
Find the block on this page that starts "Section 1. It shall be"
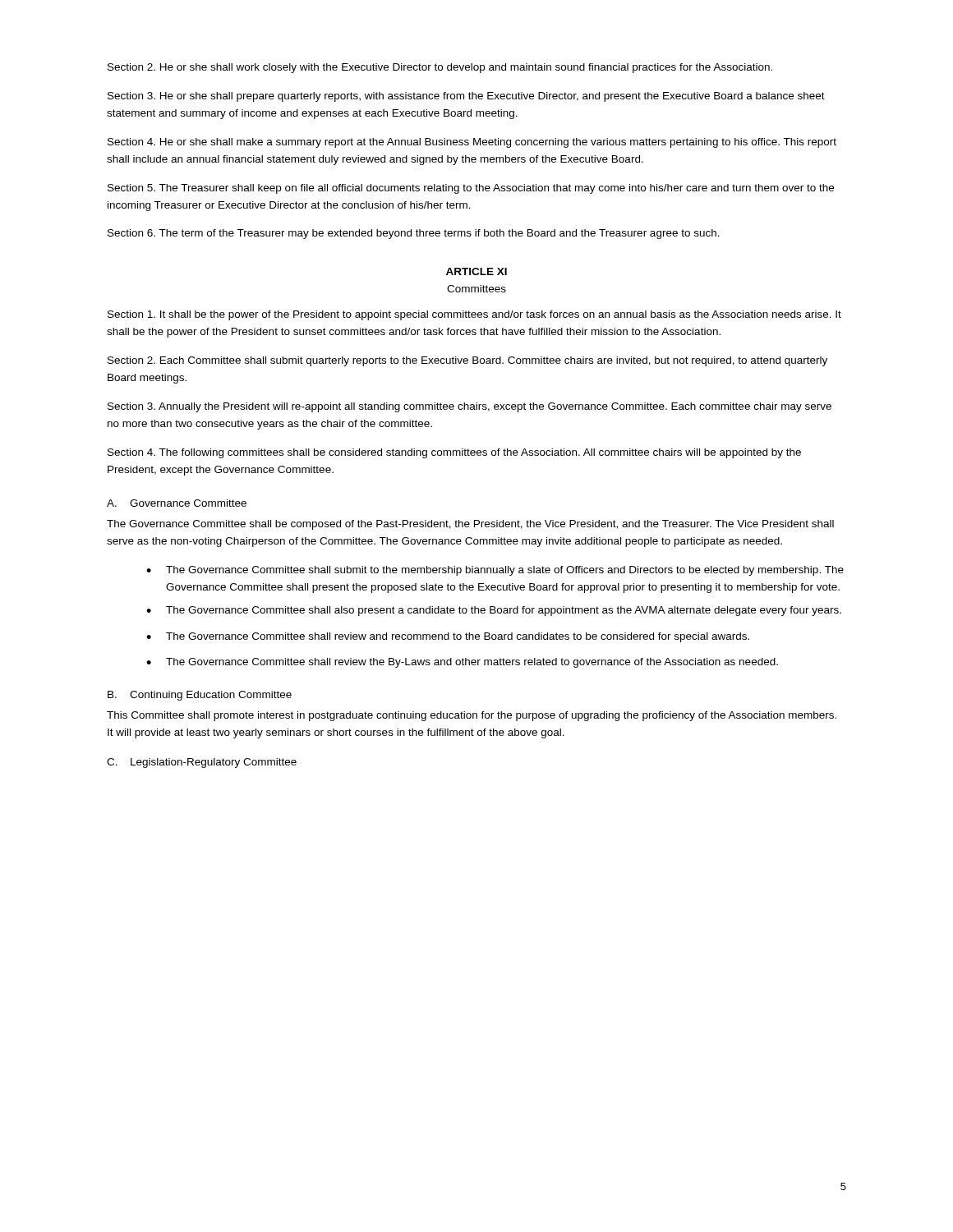click(x=474, y=323)
